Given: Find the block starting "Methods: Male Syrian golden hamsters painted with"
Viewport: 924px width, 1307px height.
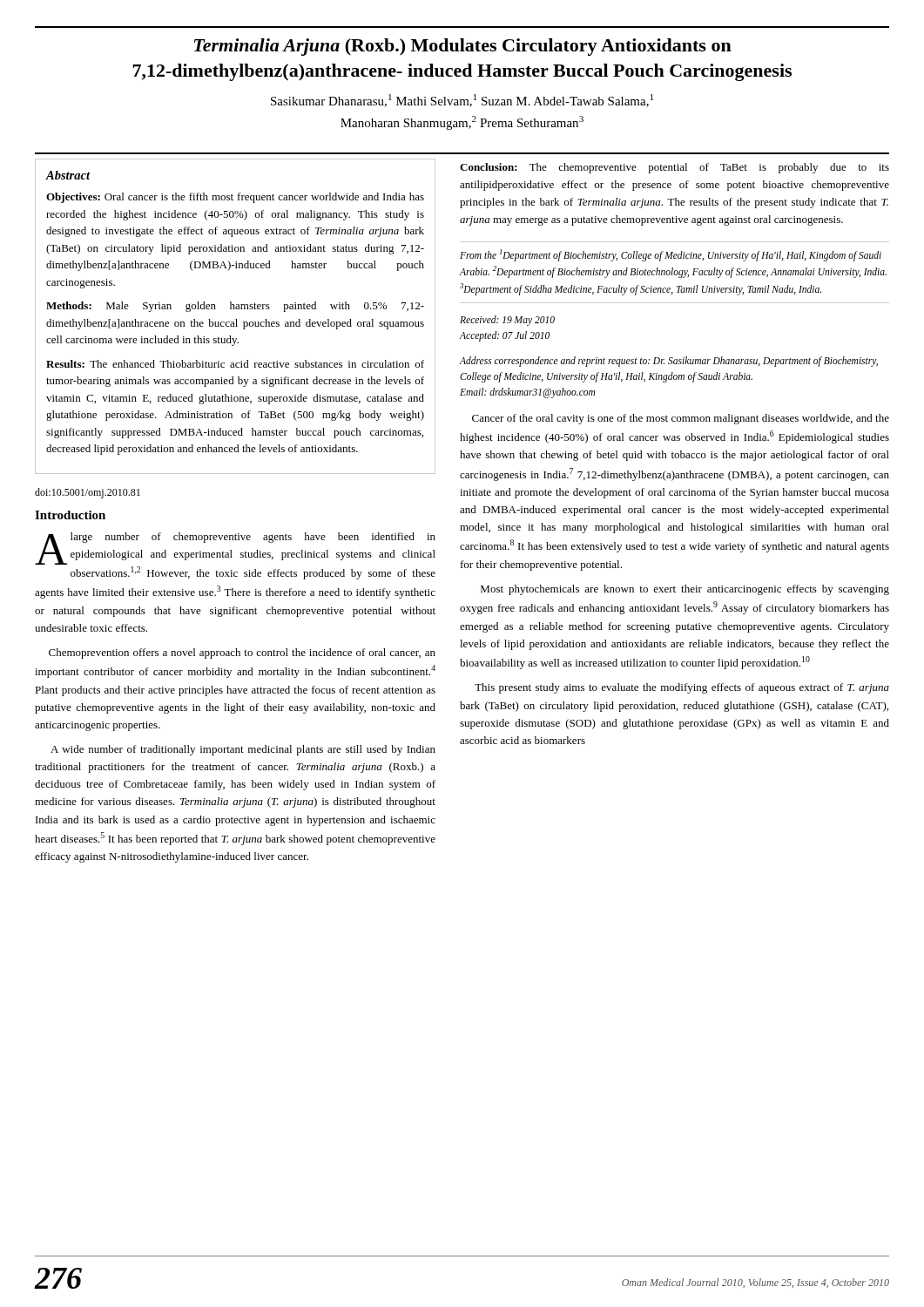Looking at the screenshot, I should pos(235,322).
